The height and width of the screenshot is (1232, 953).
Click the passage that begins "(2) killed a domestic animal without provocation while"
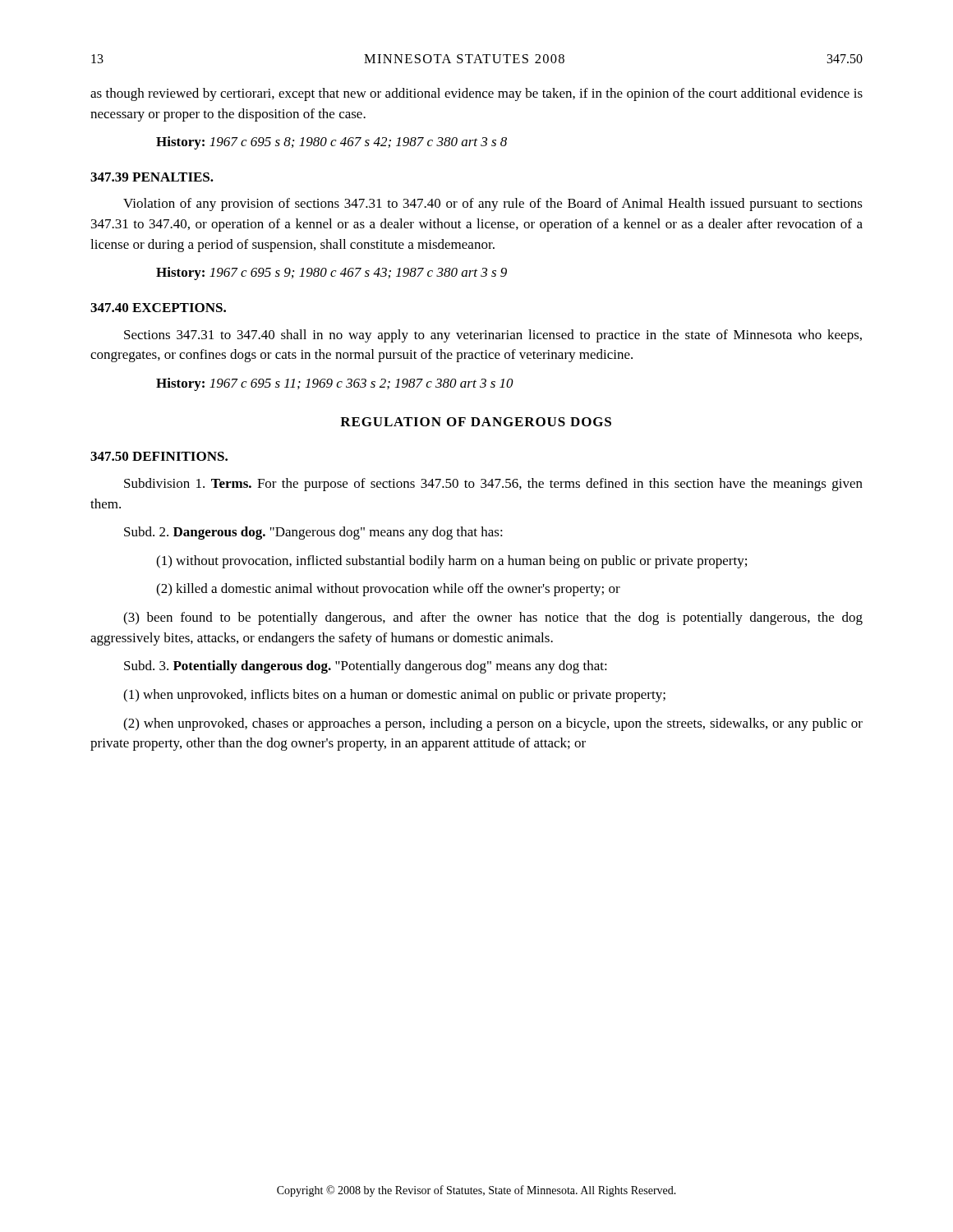(388, 589)
